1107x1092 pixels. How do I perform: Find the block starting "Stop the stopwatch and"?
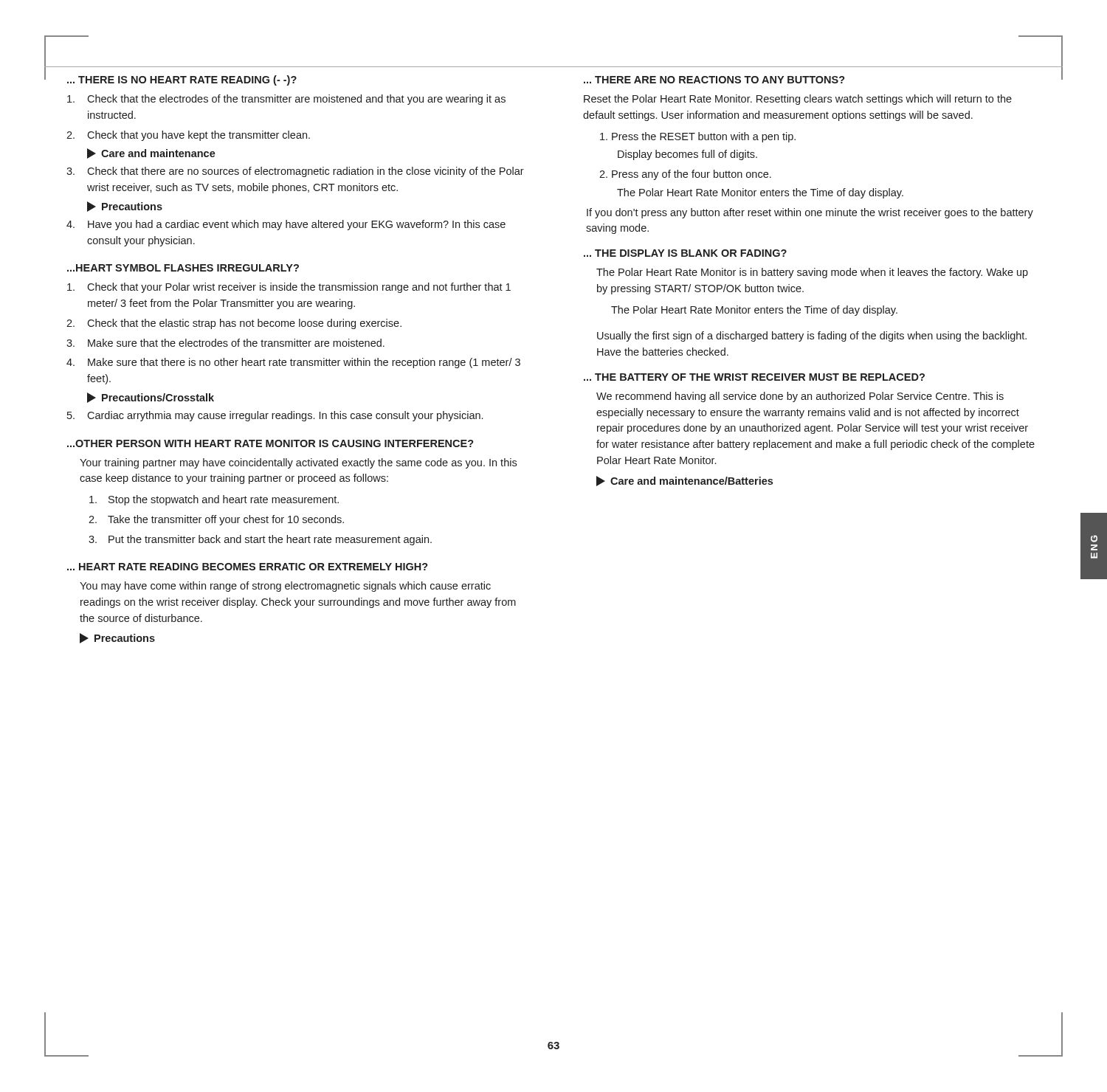[214, 500]
